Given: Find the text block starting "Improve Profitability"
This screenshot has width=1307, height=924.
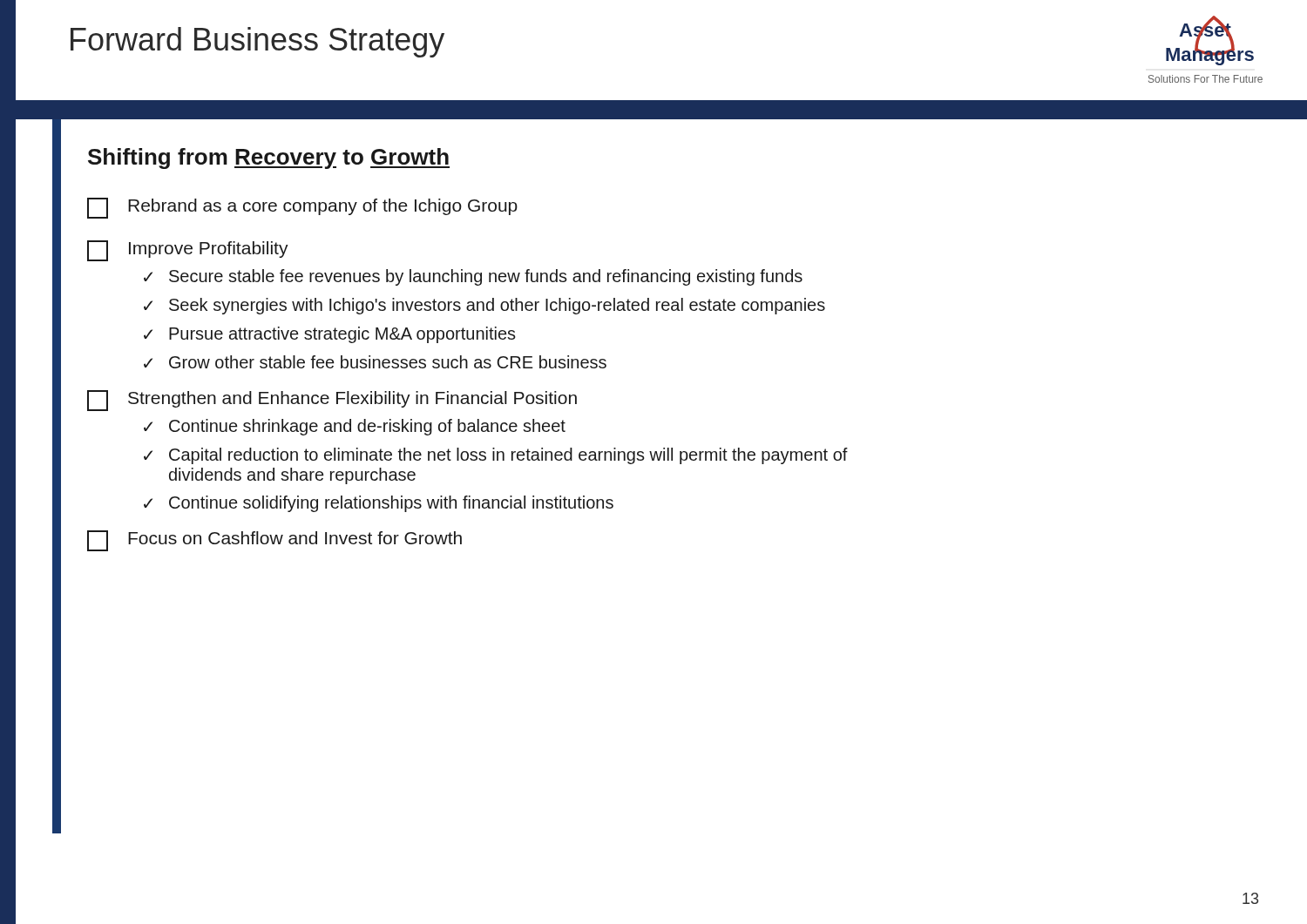Looking at the screenshot, I should click(188, 250).
